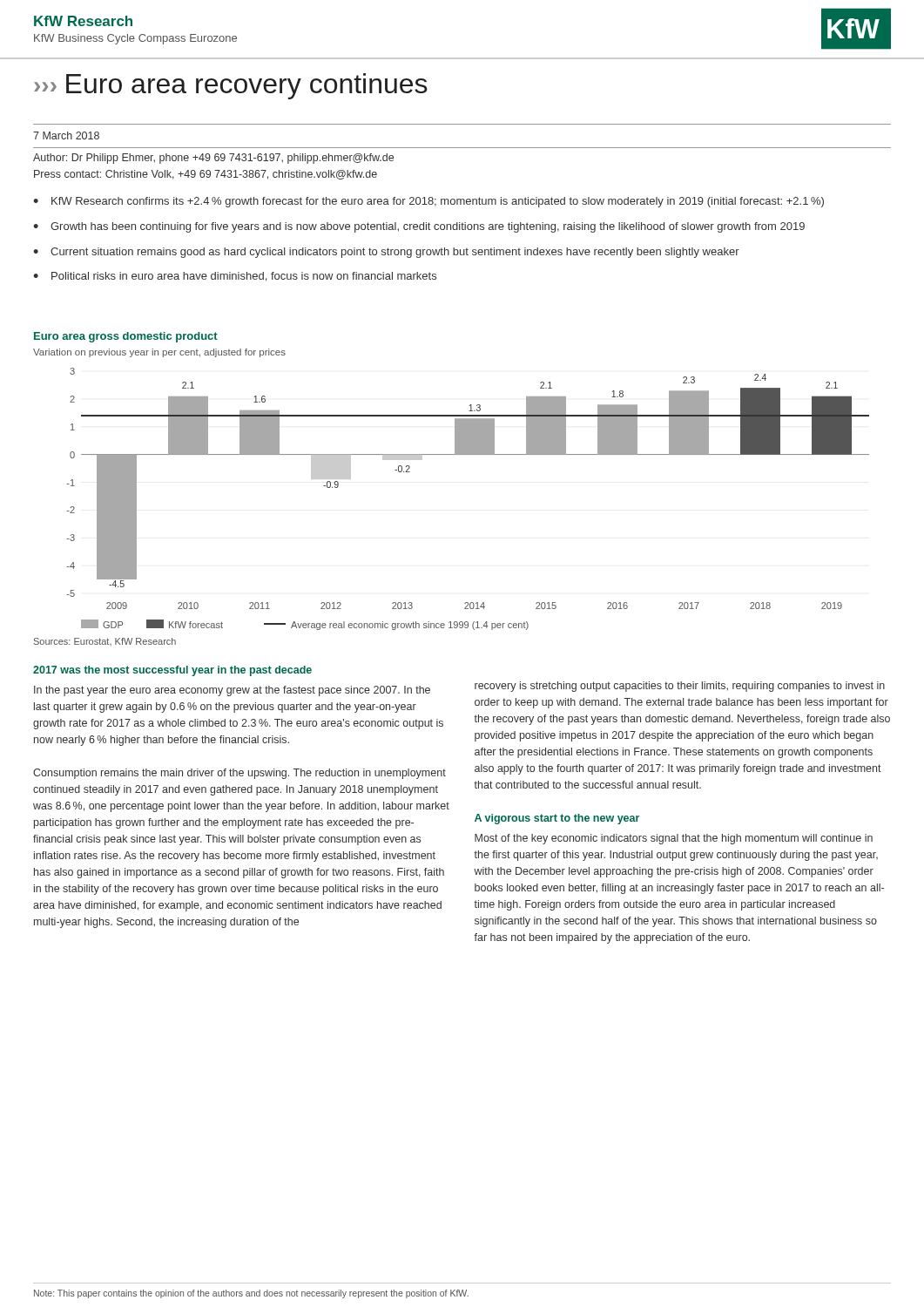Image resolution: width=924 pixels, height=1307 pixels.
Task: Click the passage that begins "Most of the key"
Action: (x=679, y=888)
